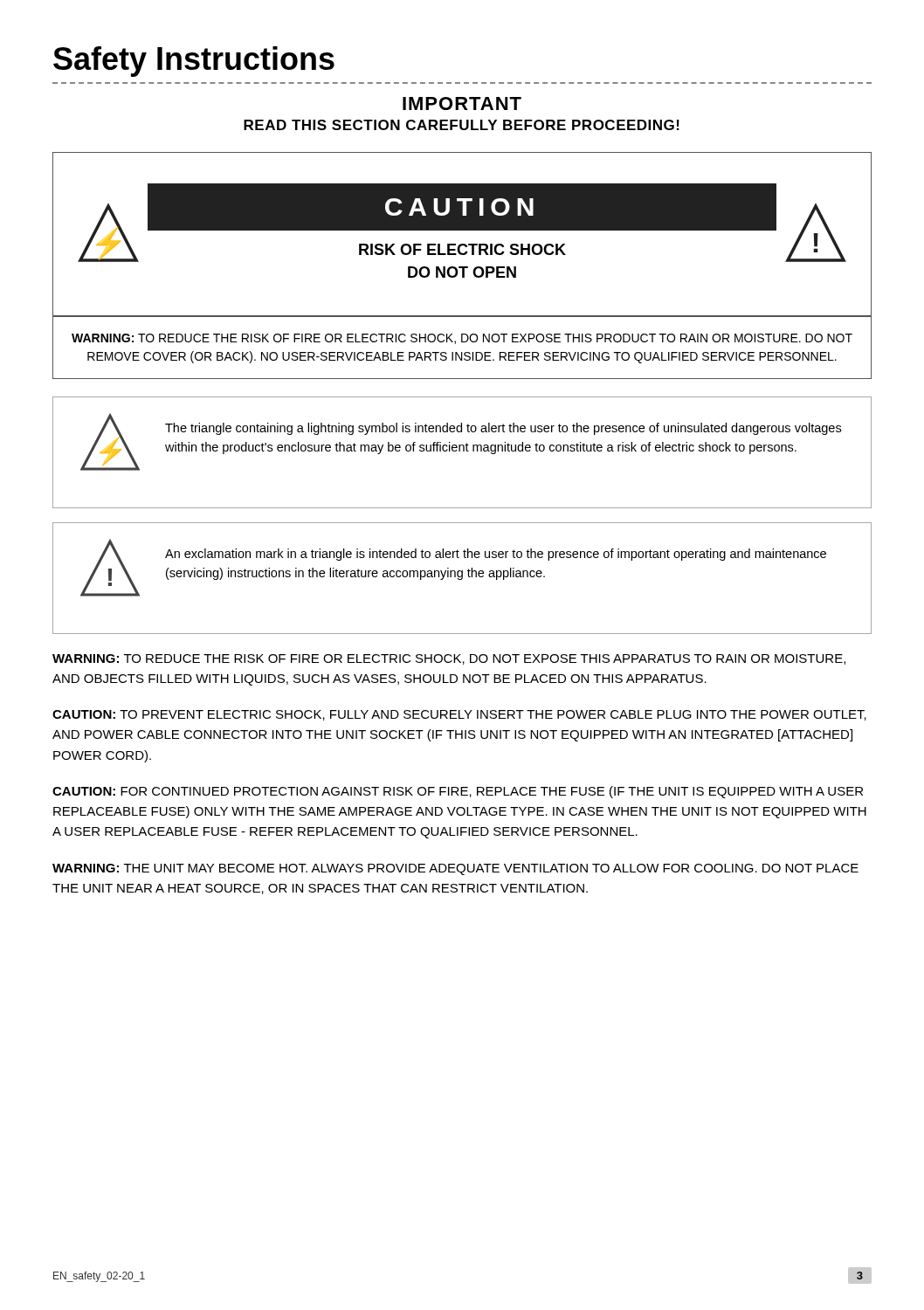
Task: Navigate to the passage starting "CAUTION: FOR CONTINUED"
Action: pos(460,811)
